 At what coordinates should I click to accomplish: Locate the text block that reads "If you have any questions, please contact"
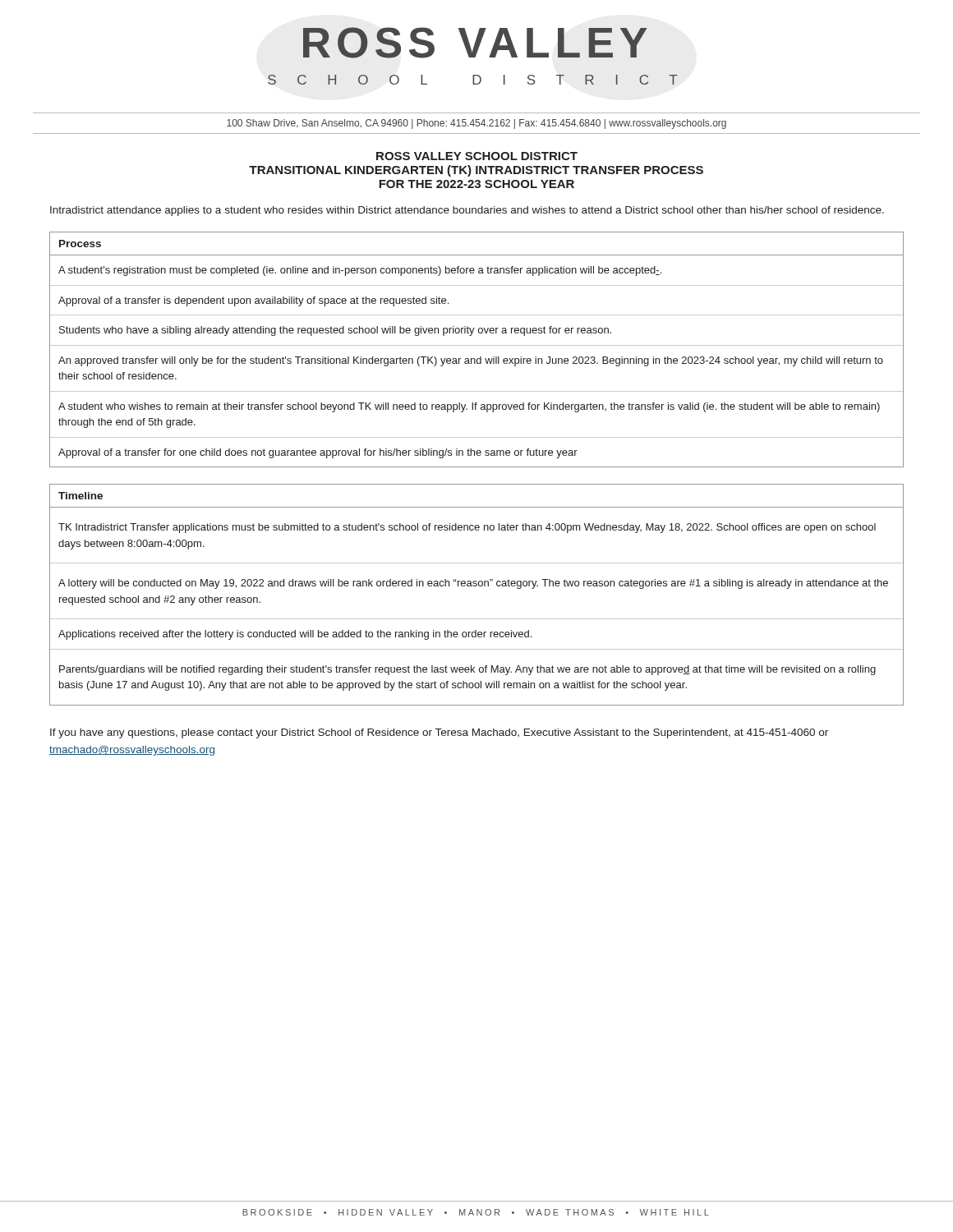(439, 741)
